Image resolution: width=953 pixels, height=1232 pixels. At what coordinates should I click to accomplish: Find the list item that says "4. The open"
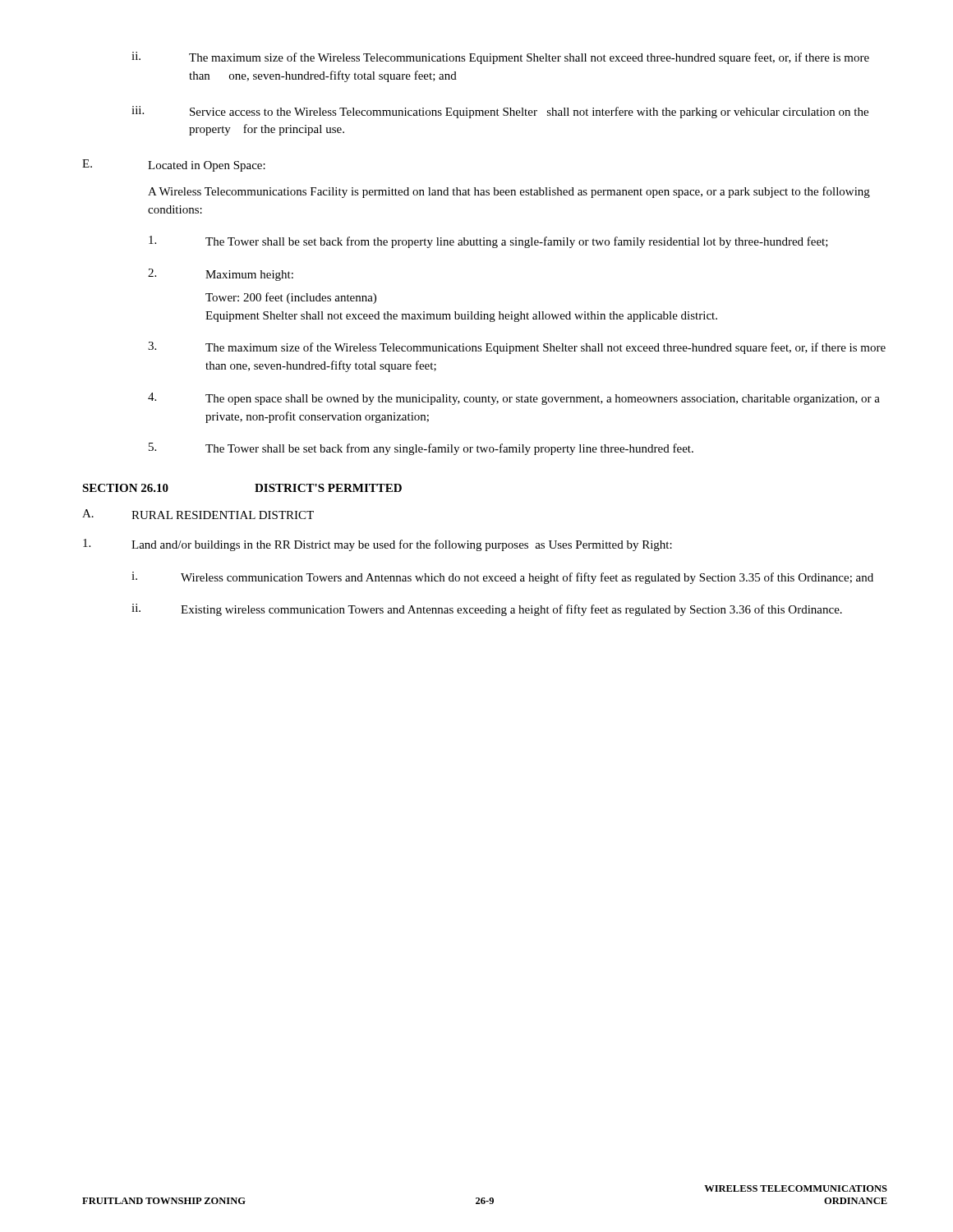[x=518, y=408]
